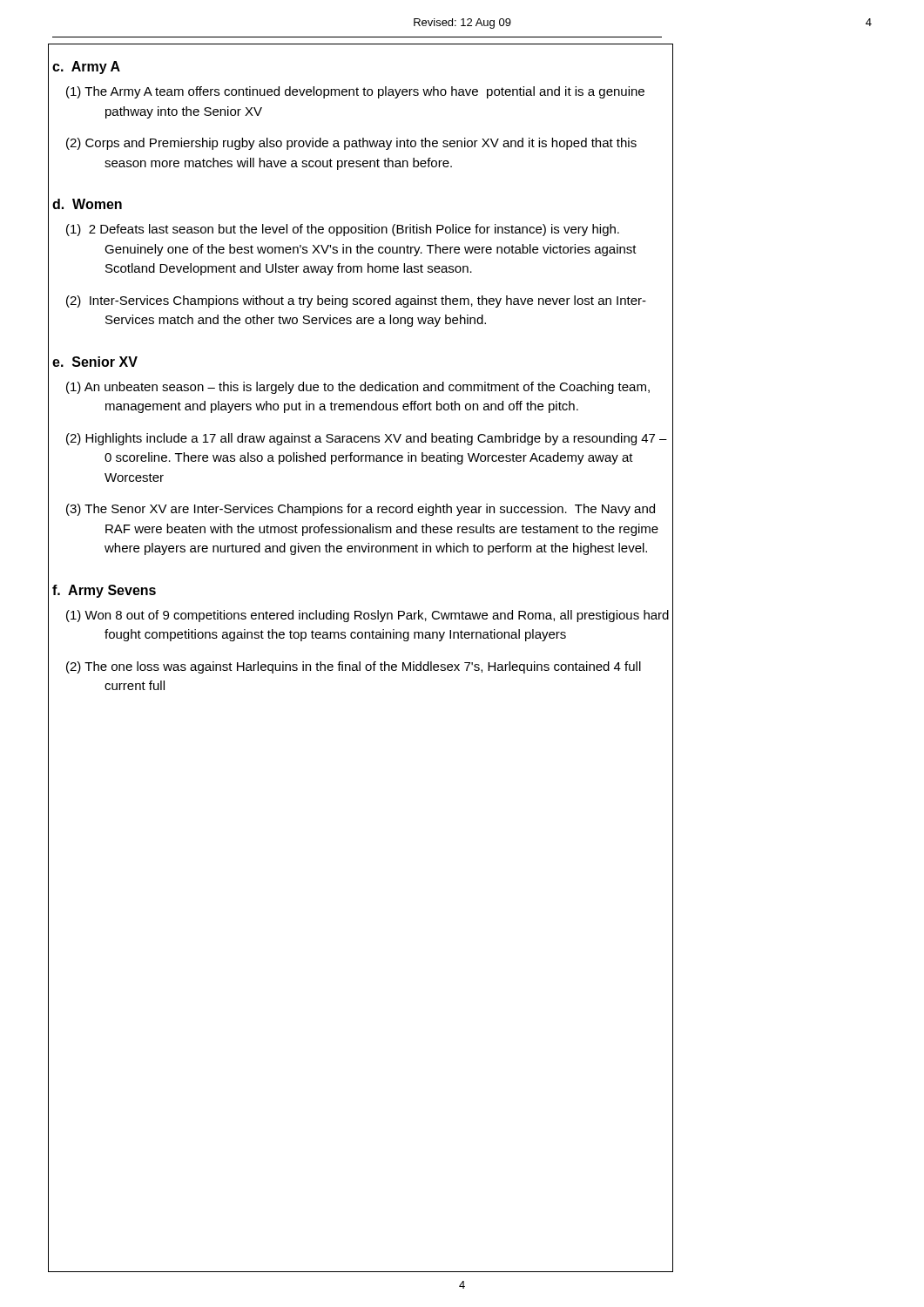The width and height of the screenshot is (924, 1307).
Task: Click where it says "f. Army Sevens"
Action: pyautogui.click(x=104, y=590)
